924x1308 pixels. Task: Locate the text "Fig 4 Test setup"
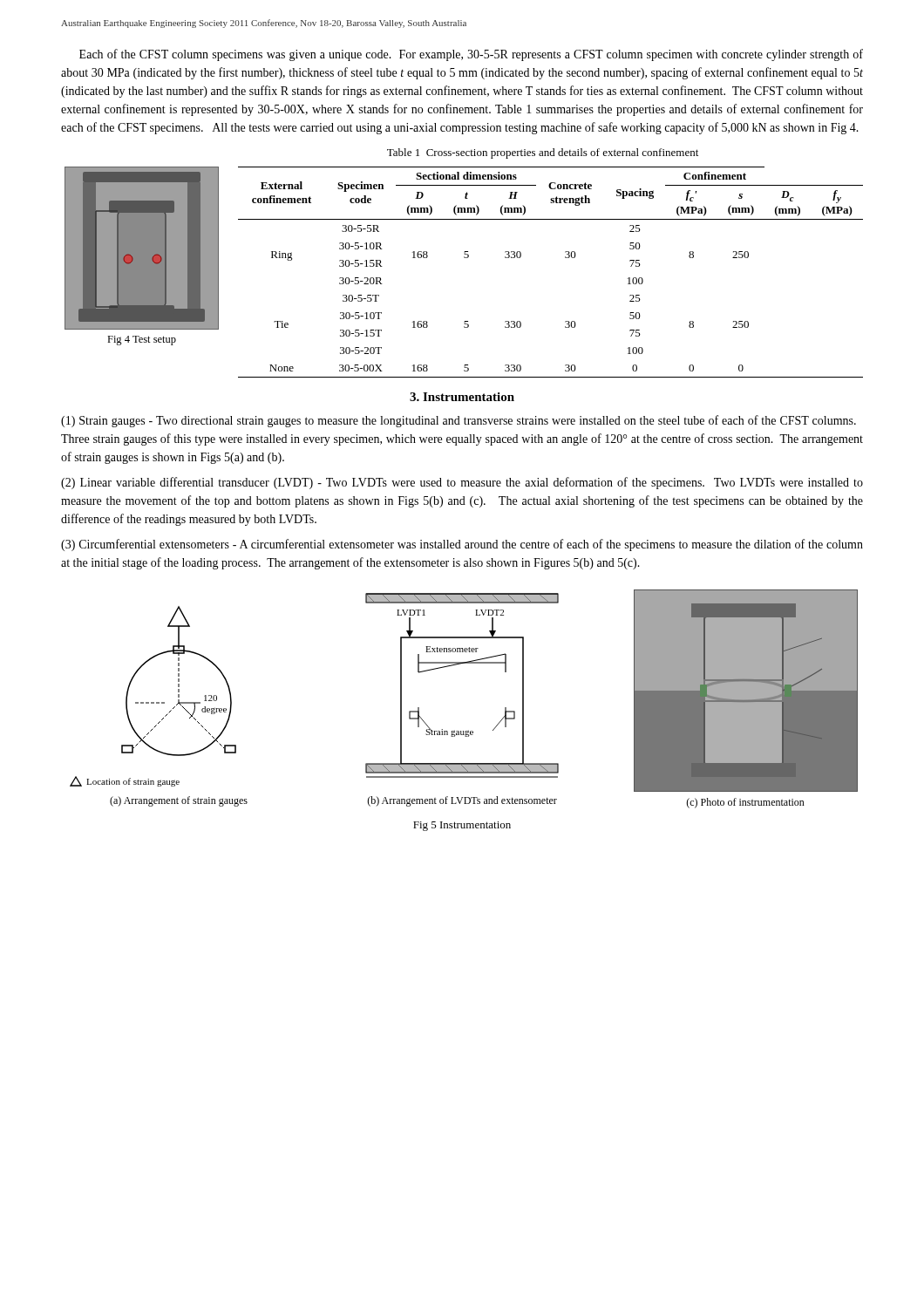[x=142, y=339]
